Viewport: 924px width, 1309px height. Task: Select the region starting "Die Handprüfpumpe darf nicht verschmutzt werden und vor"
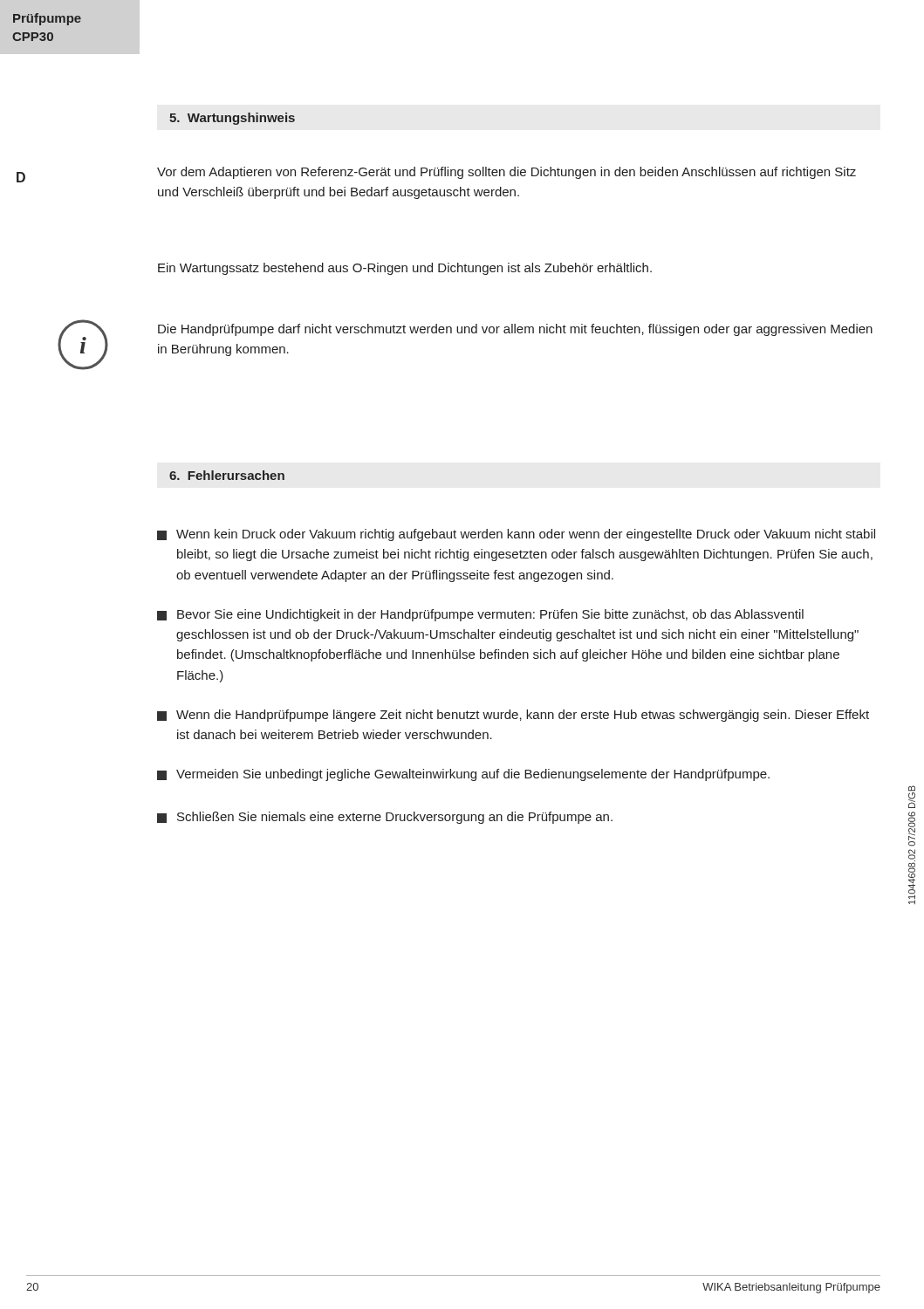click(x=515, y=339)
